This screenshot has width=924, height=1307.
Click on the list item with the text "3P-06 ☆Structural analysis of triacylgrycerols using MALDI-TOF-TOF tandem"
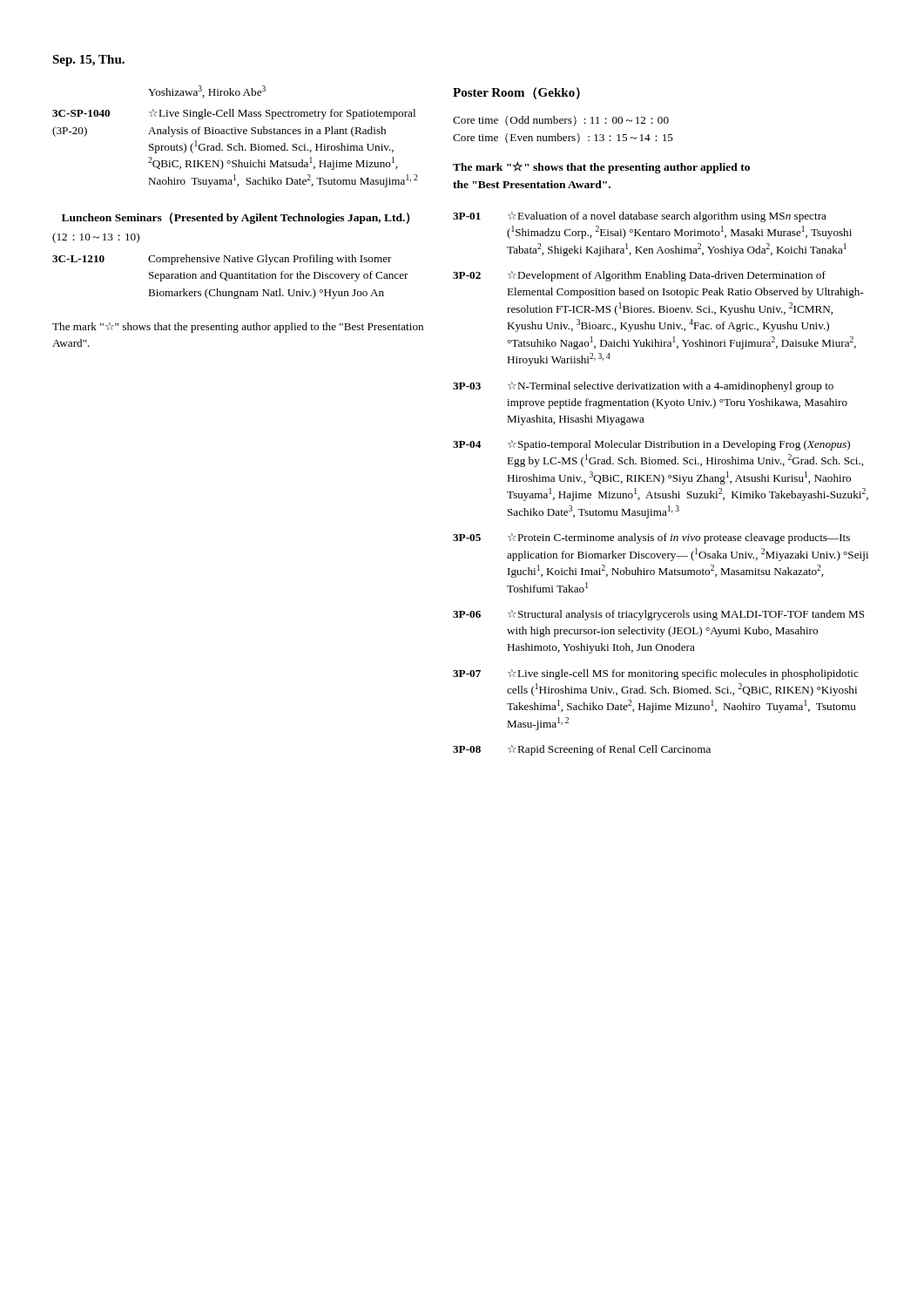click(x=662, y=631)
